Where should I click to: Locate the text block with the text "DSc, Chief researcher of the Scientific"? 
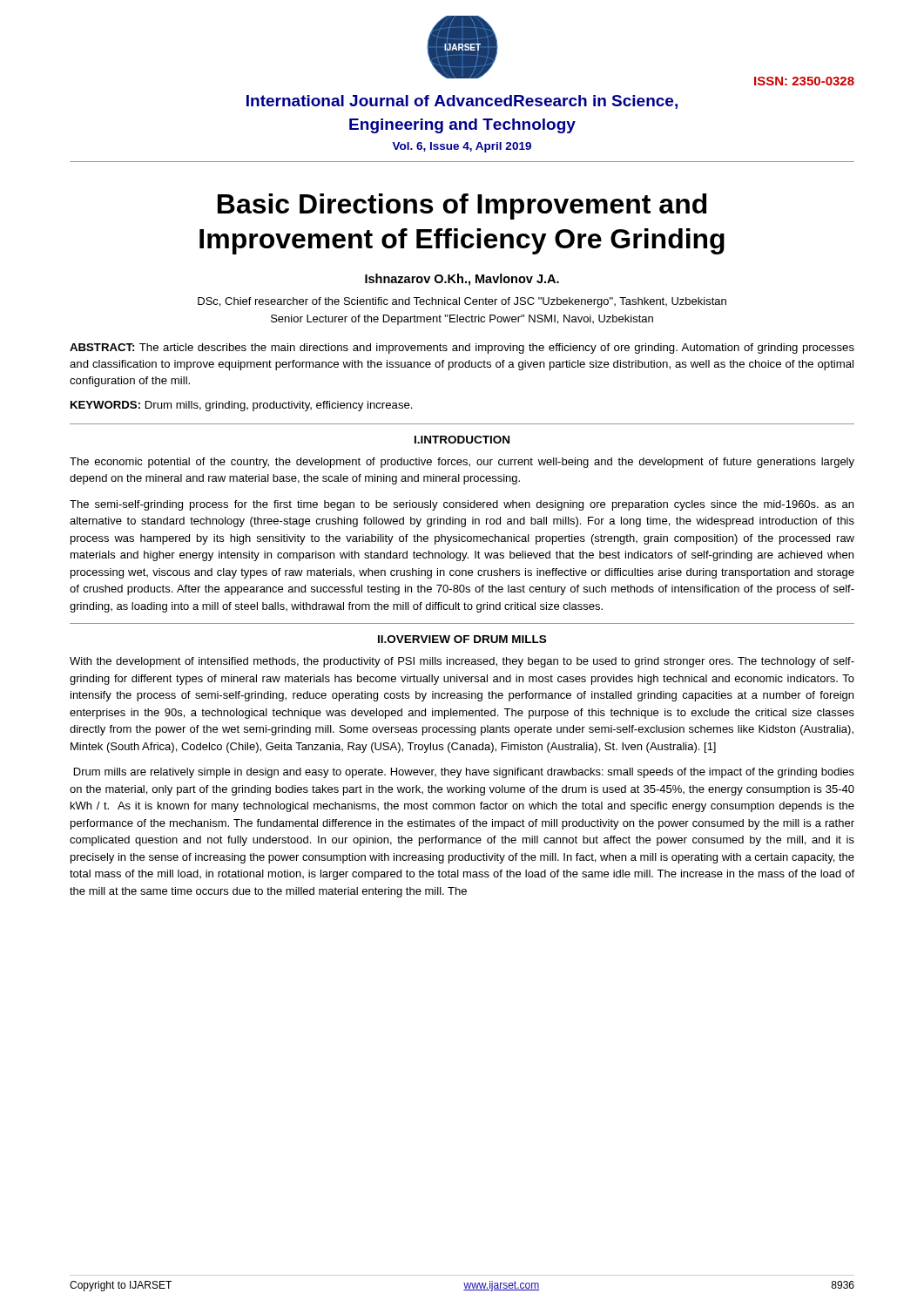pyautogui.click(x=462, y=310)
